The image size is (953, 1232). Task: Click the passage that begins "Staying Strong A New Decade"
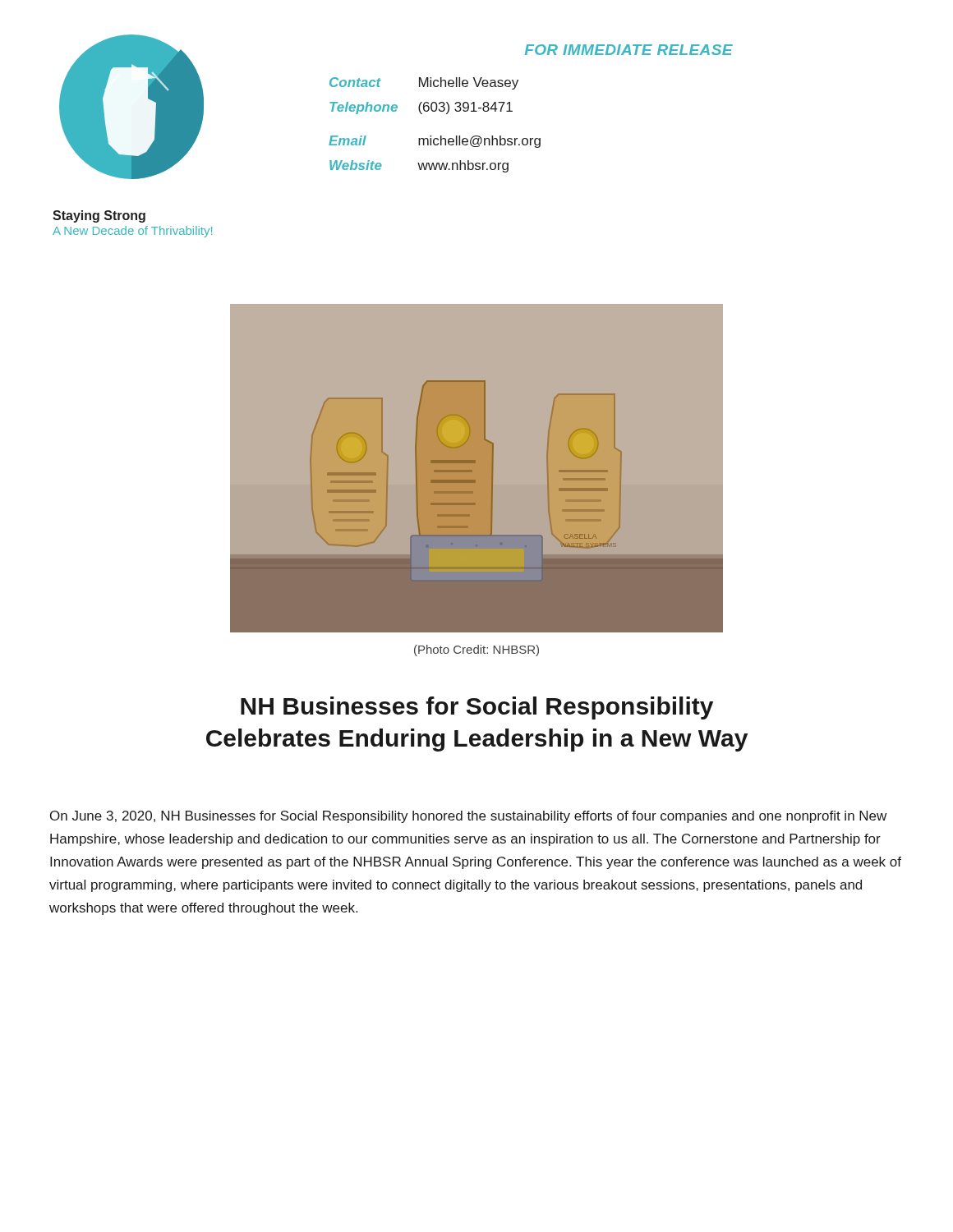[x=166, y=223]
